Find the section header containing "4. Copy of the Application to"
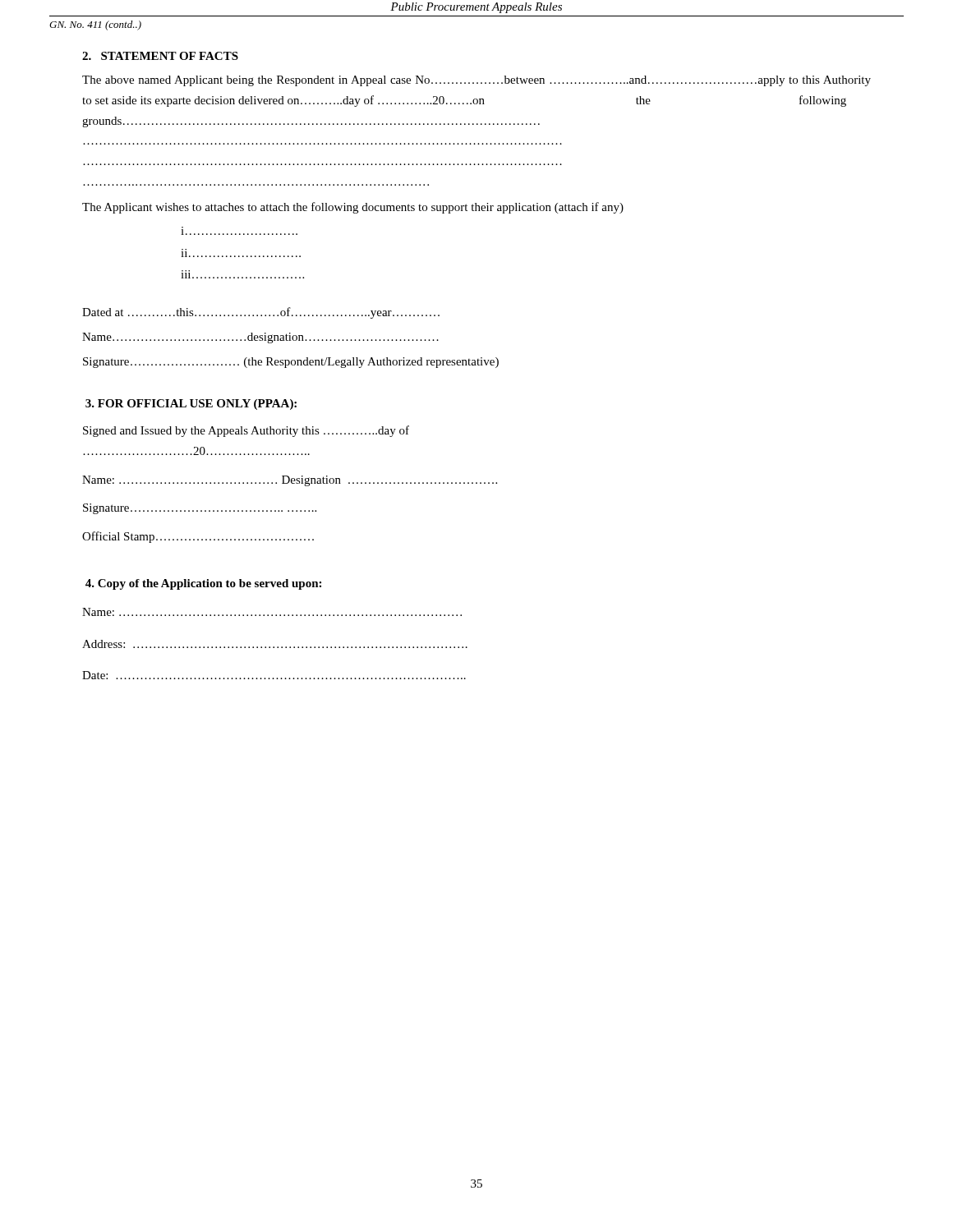 tap(202, 583)
